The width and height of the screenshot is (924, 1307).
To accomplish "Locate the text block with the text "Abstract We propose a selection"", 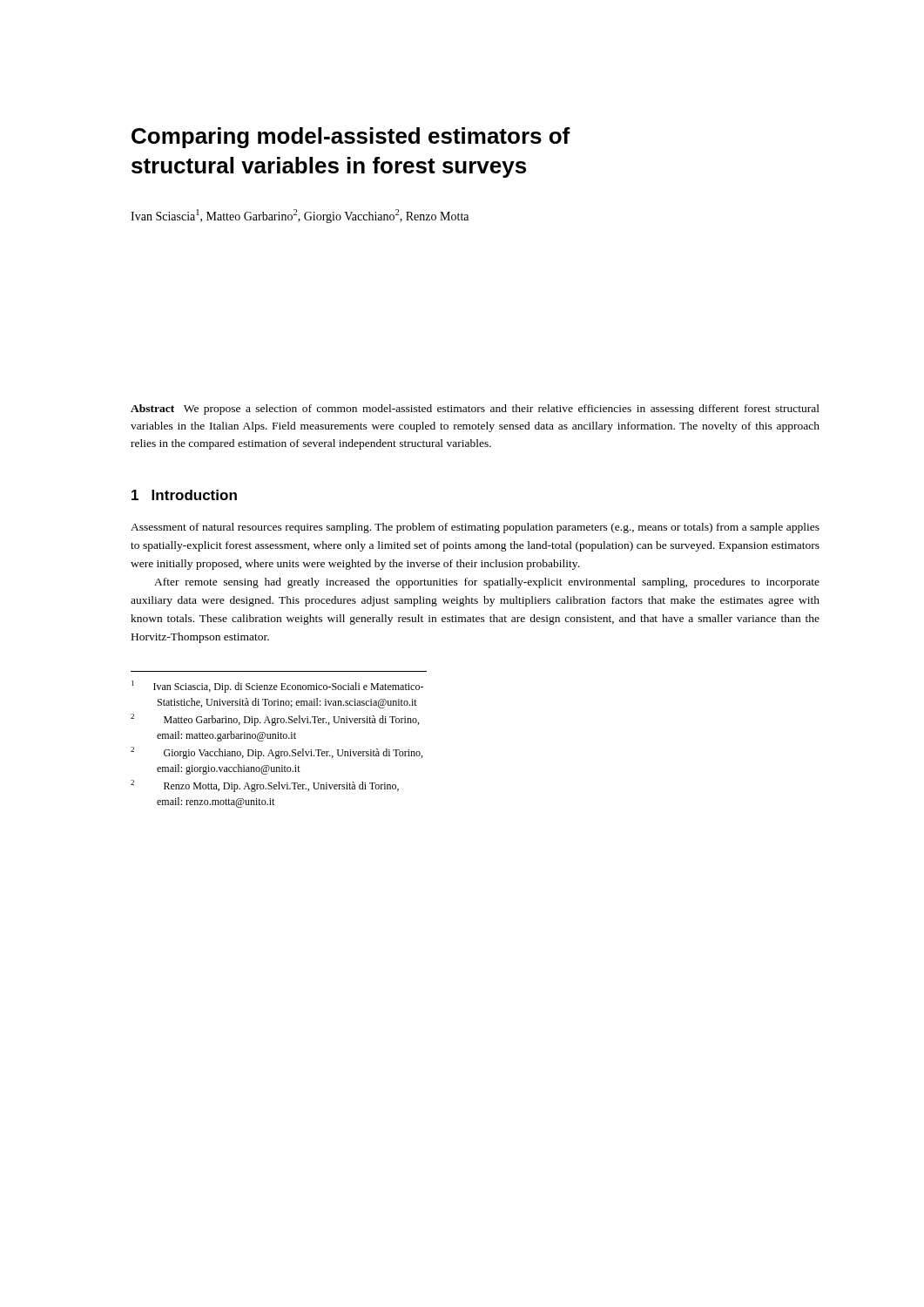I will 475,426.
